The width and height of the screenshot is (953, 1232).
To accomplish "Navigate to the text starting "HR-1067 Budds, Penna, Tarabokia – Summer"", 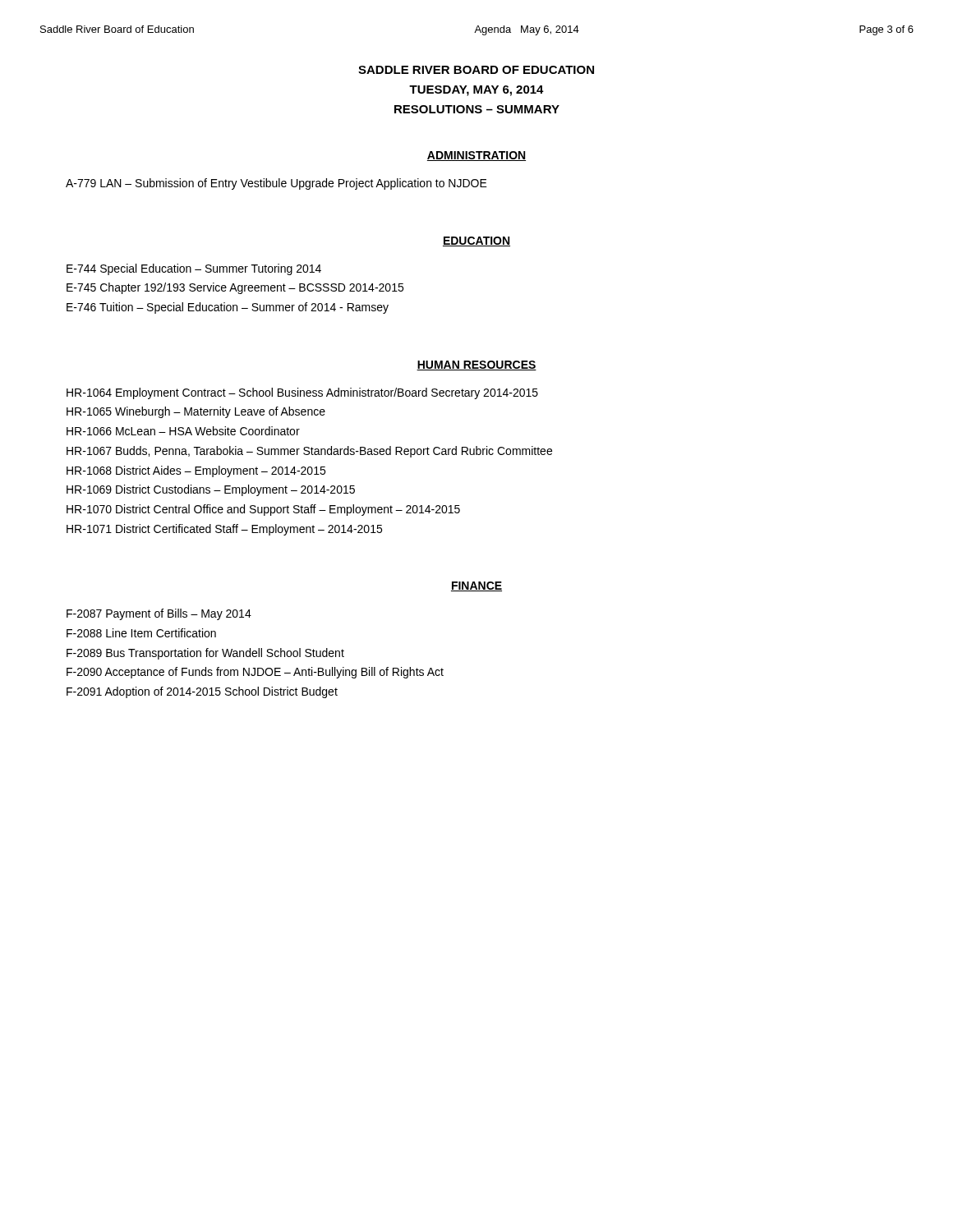I will pos(309,451).
